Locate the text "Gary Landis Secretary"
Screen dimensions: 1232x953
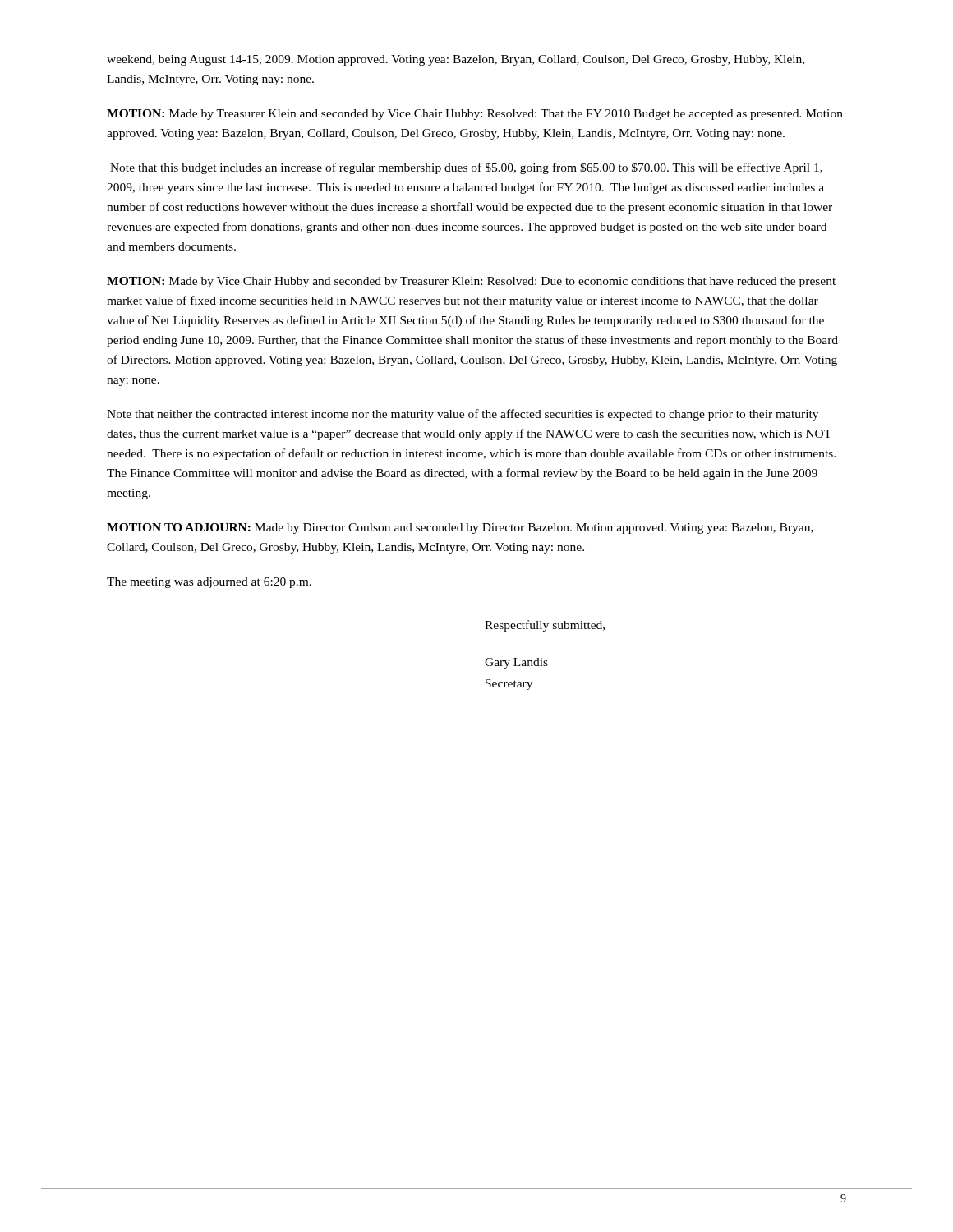pyautogui.click(x=516, y=663)
